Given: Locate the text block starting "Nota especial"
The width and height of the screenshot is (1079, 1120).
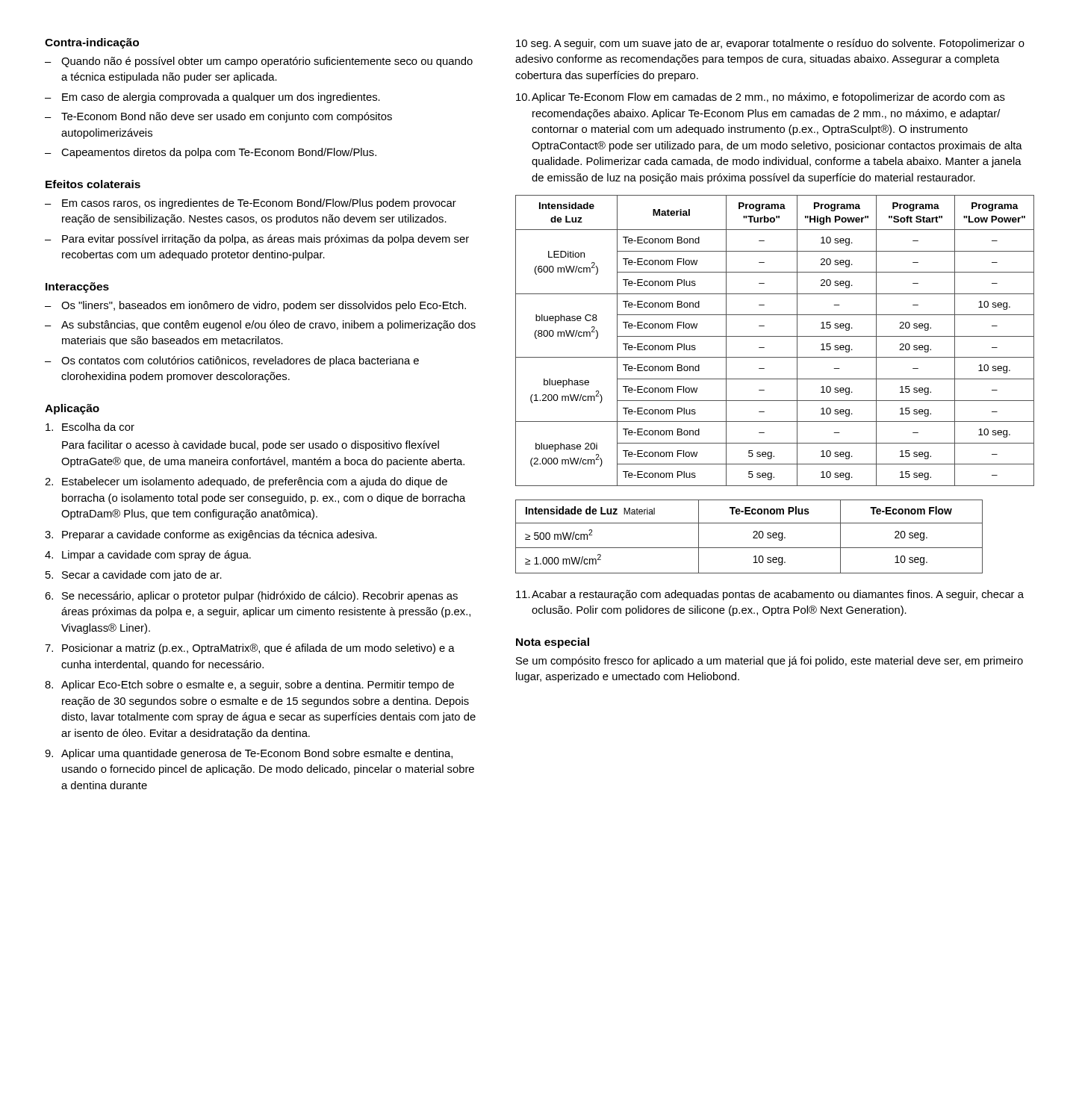Looking at the screenshot, I should point(553,641).
